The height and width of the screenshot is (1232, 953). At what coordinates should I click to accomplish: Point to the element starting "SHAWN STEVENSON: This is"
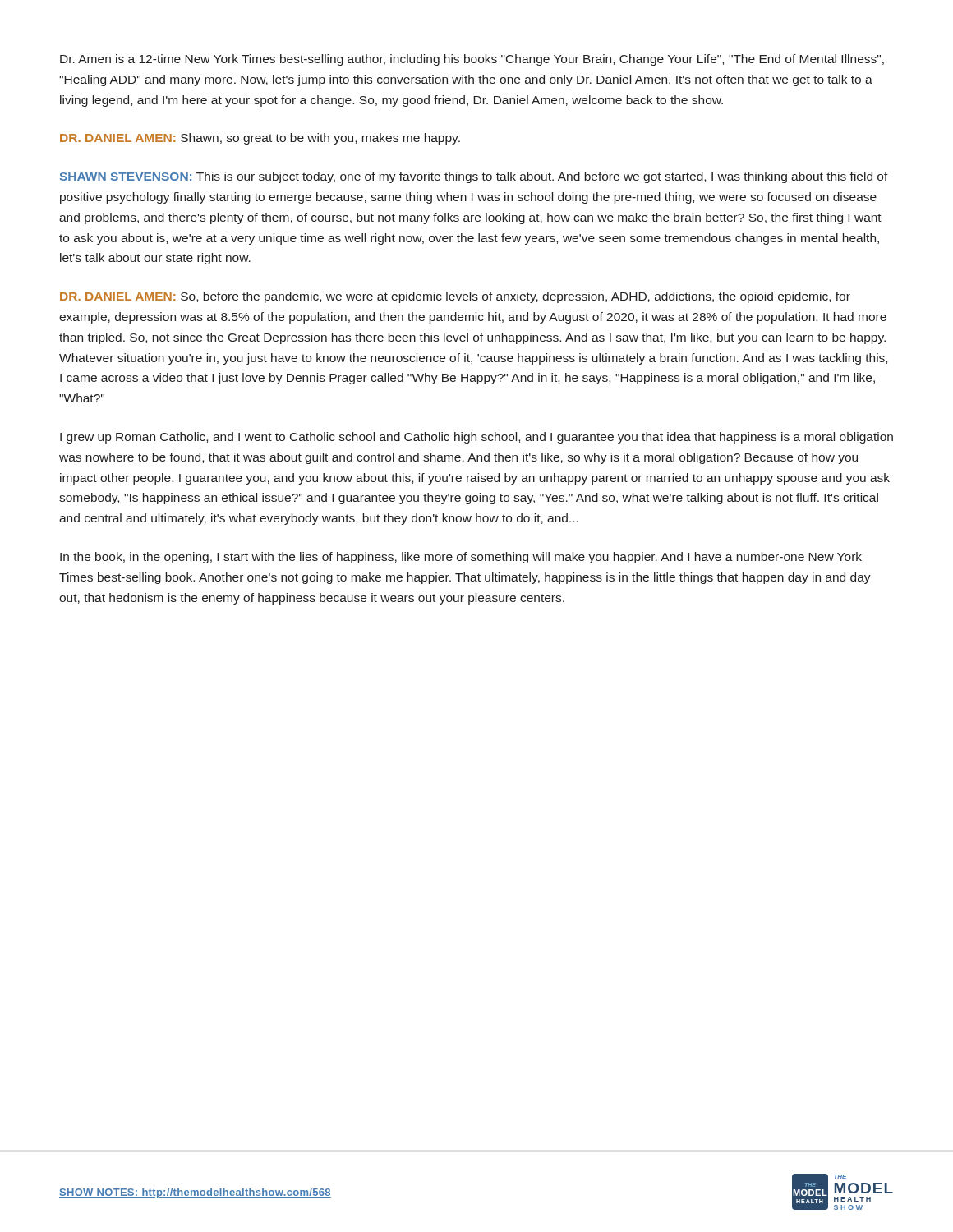tap(473, 217)
